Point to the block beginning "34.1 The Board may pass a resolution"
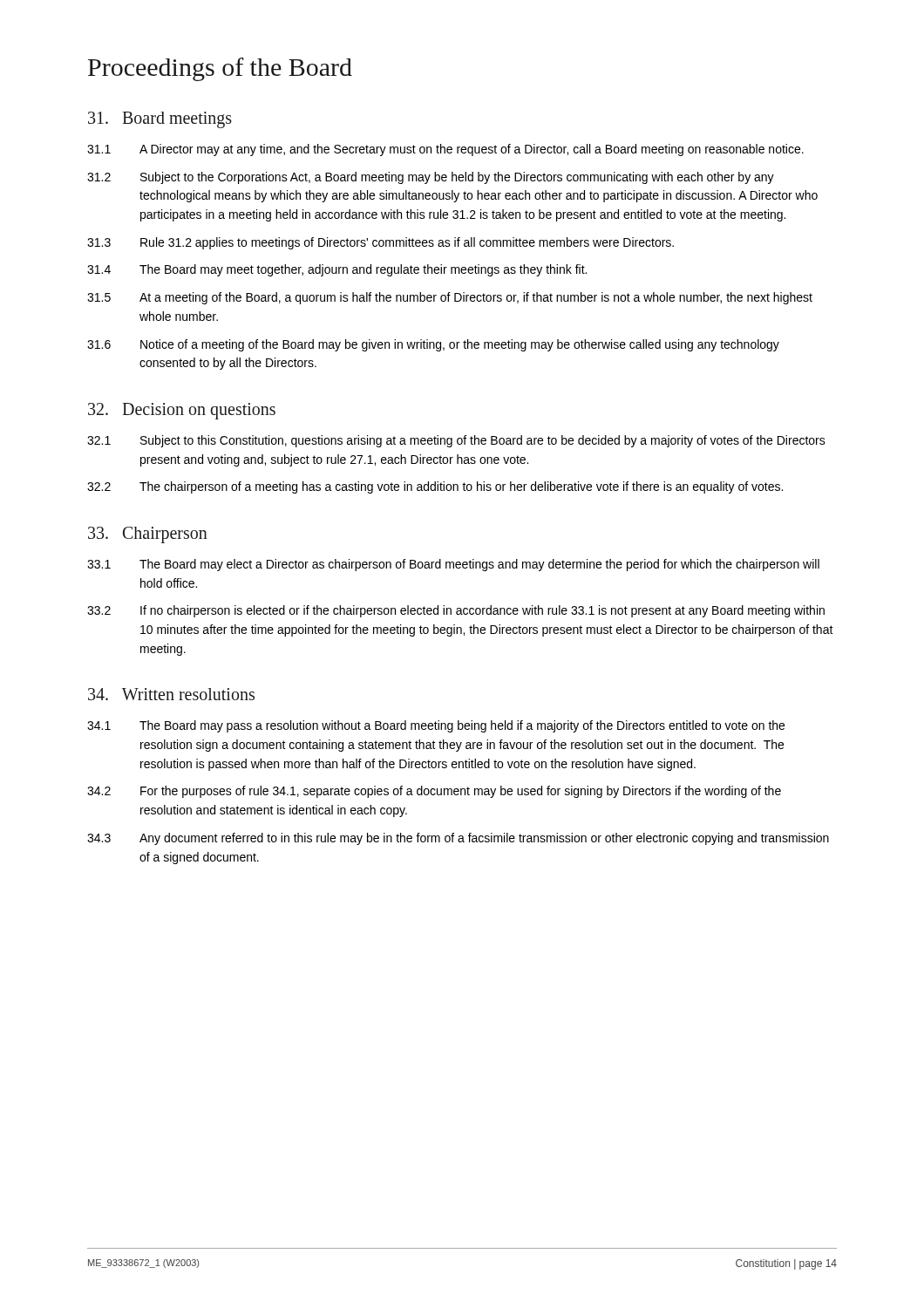This screenshot has width=924, height=1308. 462,745
